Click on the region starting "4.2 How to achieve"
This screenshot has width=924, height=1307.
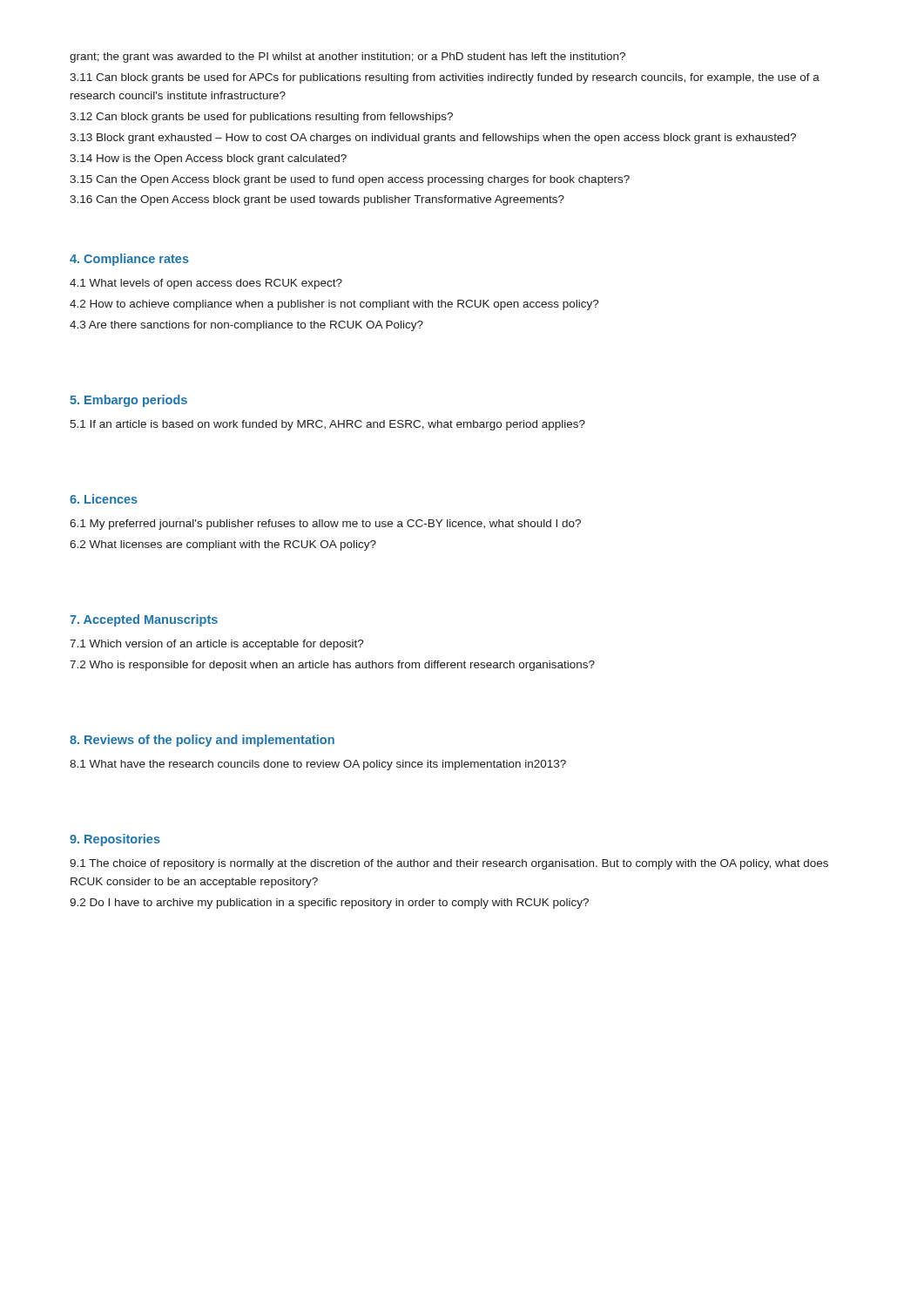coord(334,304)
